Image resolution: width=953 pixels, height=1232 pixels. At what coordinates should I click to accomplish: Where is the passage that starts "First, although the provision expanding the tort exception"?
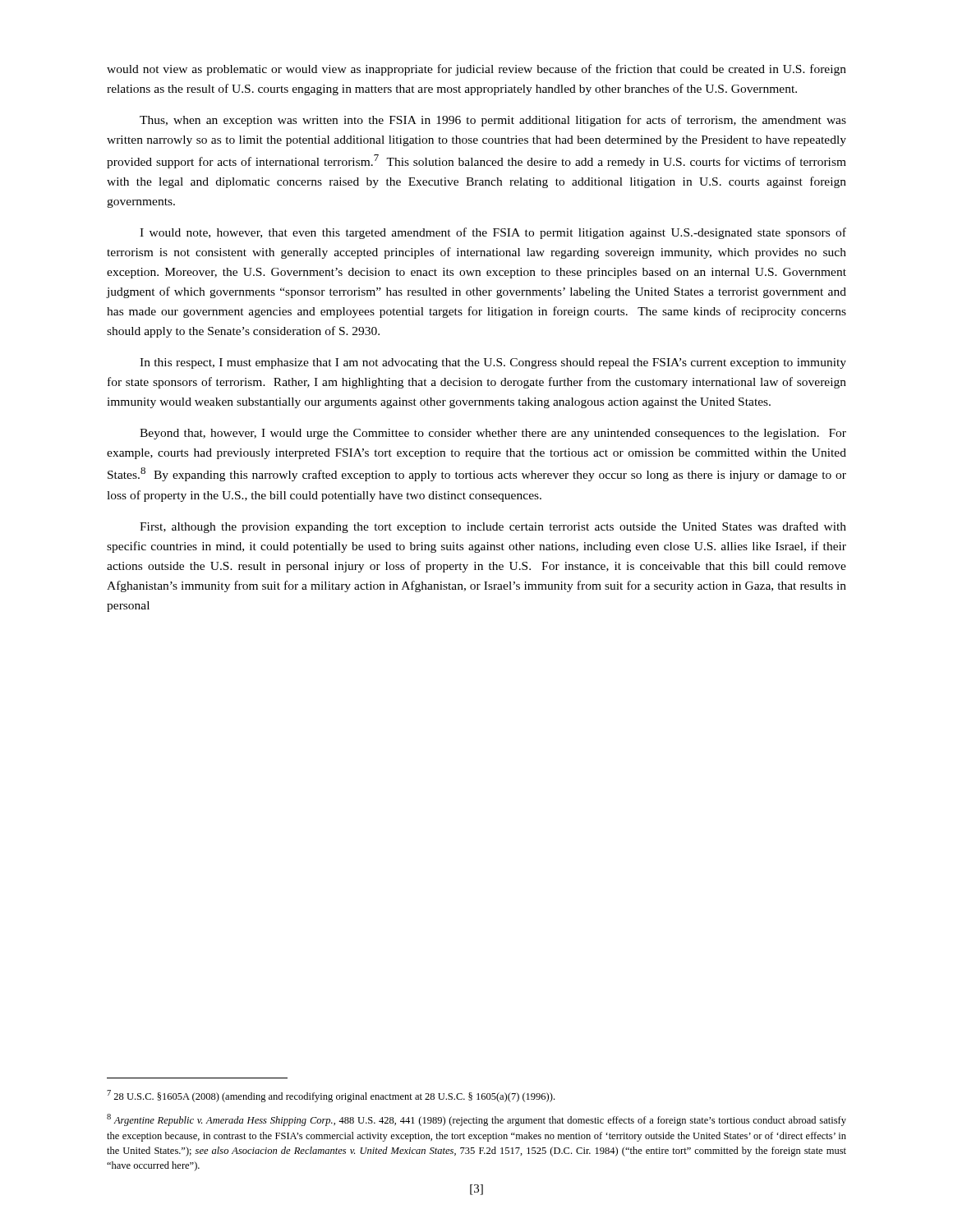pyautogui.click(x=476, y=565)
